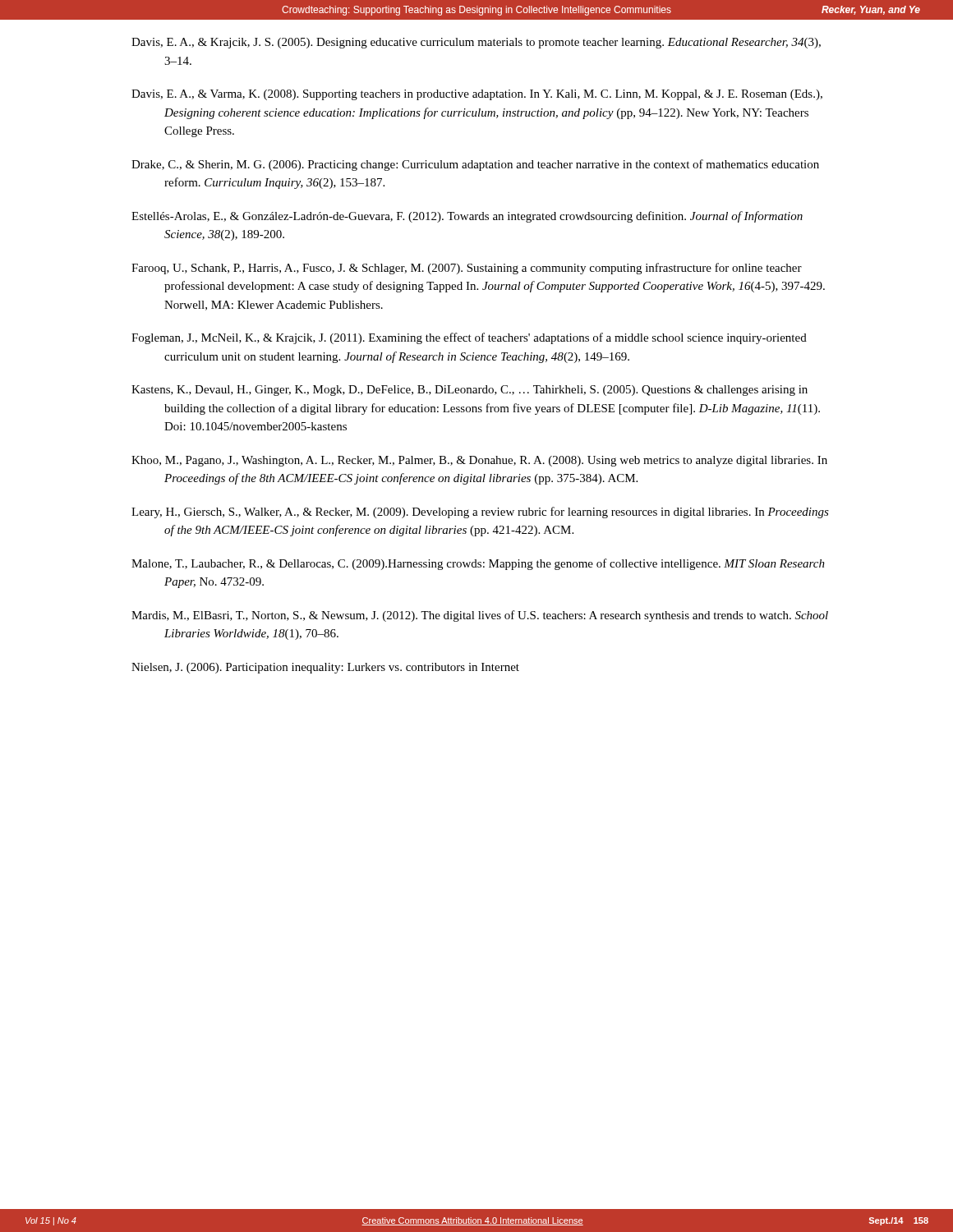
Task: Click the passage that begins "Leary, H., Giersch, S., Walker, A.,"
Action: pyautogui.click(x=480, y=521)
